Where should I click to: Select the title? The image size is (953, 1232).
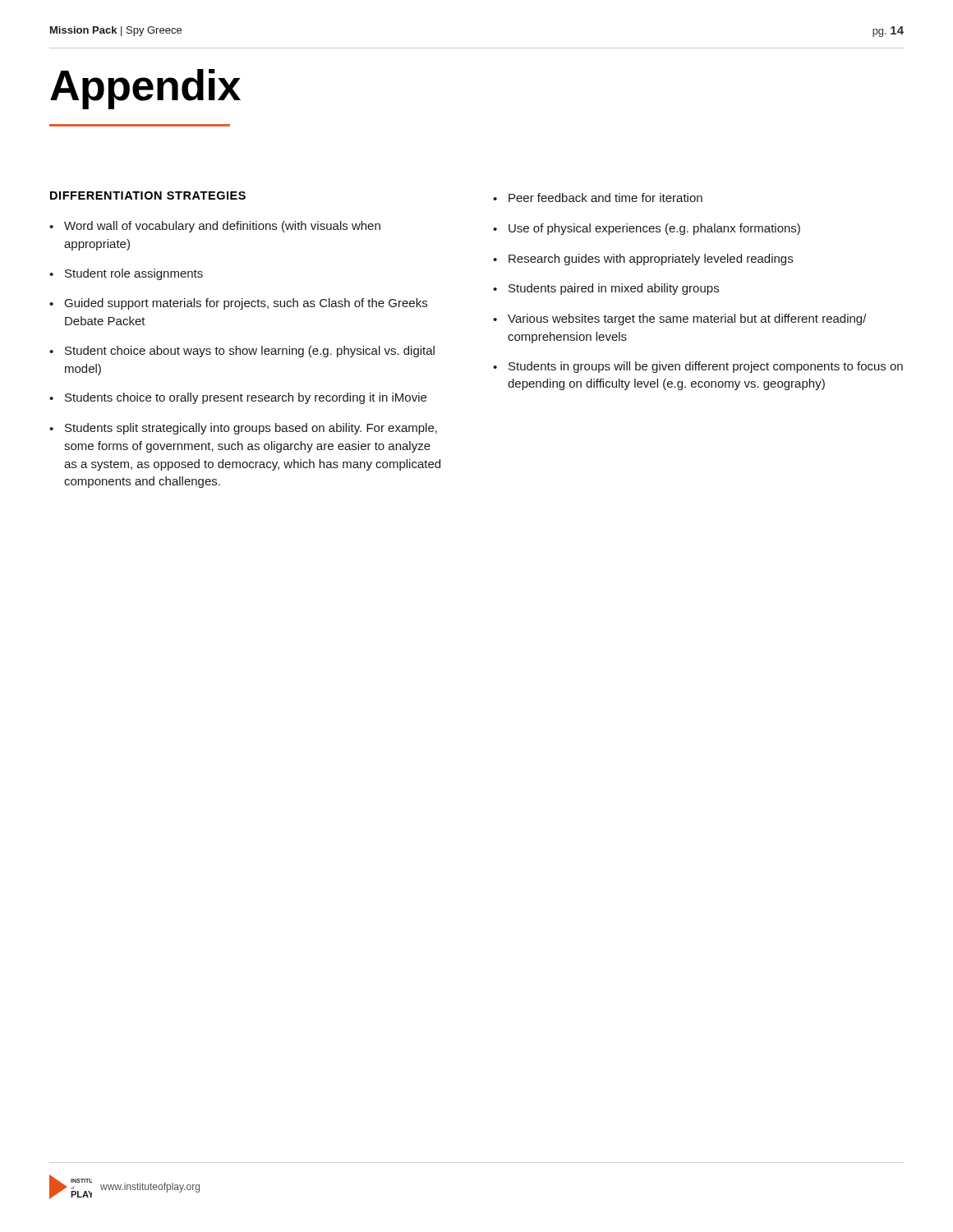tap(145, 95)
